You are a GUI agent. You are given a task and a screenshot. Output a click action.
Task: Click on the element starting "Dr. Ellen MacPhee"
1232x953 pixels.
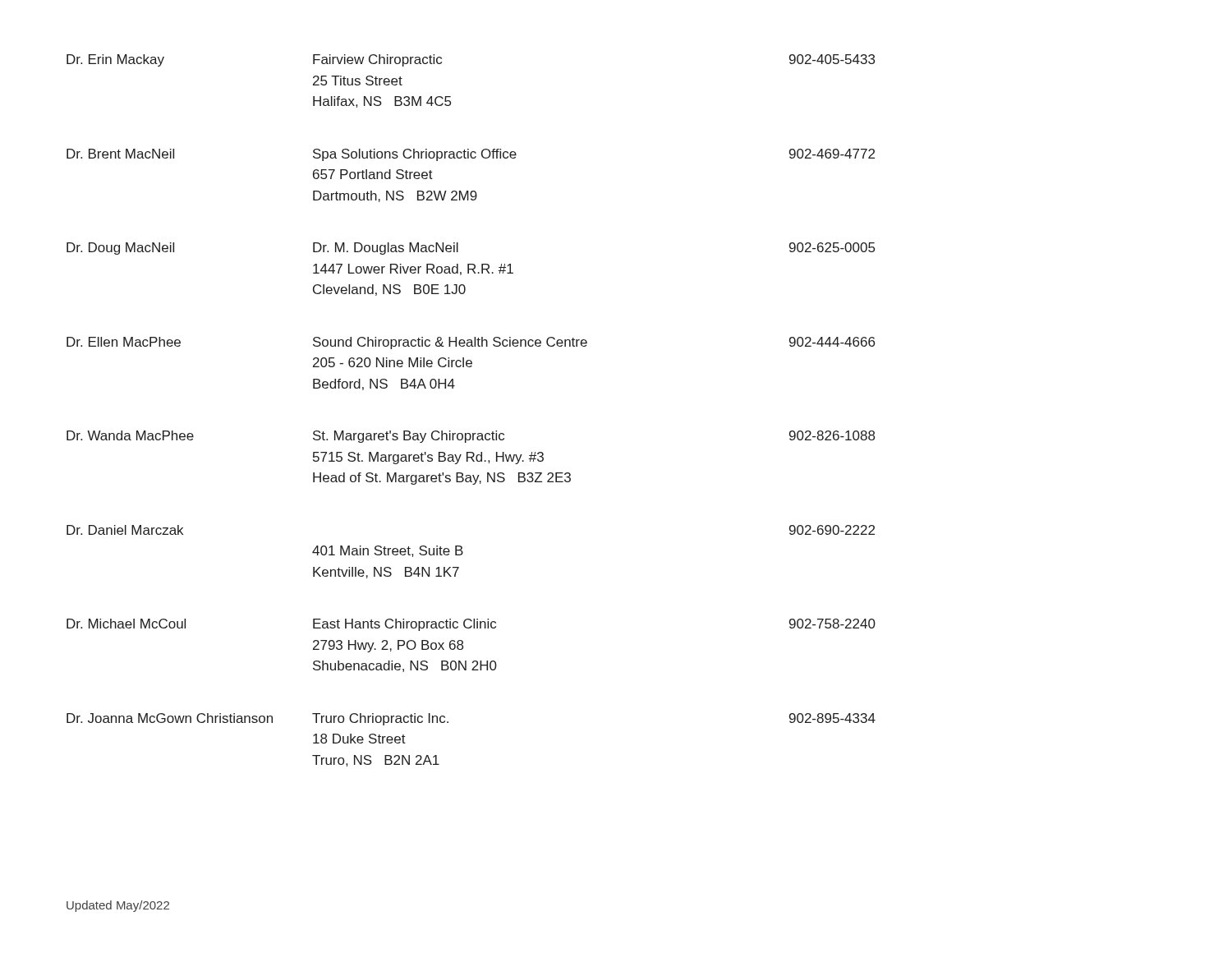click(124, 342)
